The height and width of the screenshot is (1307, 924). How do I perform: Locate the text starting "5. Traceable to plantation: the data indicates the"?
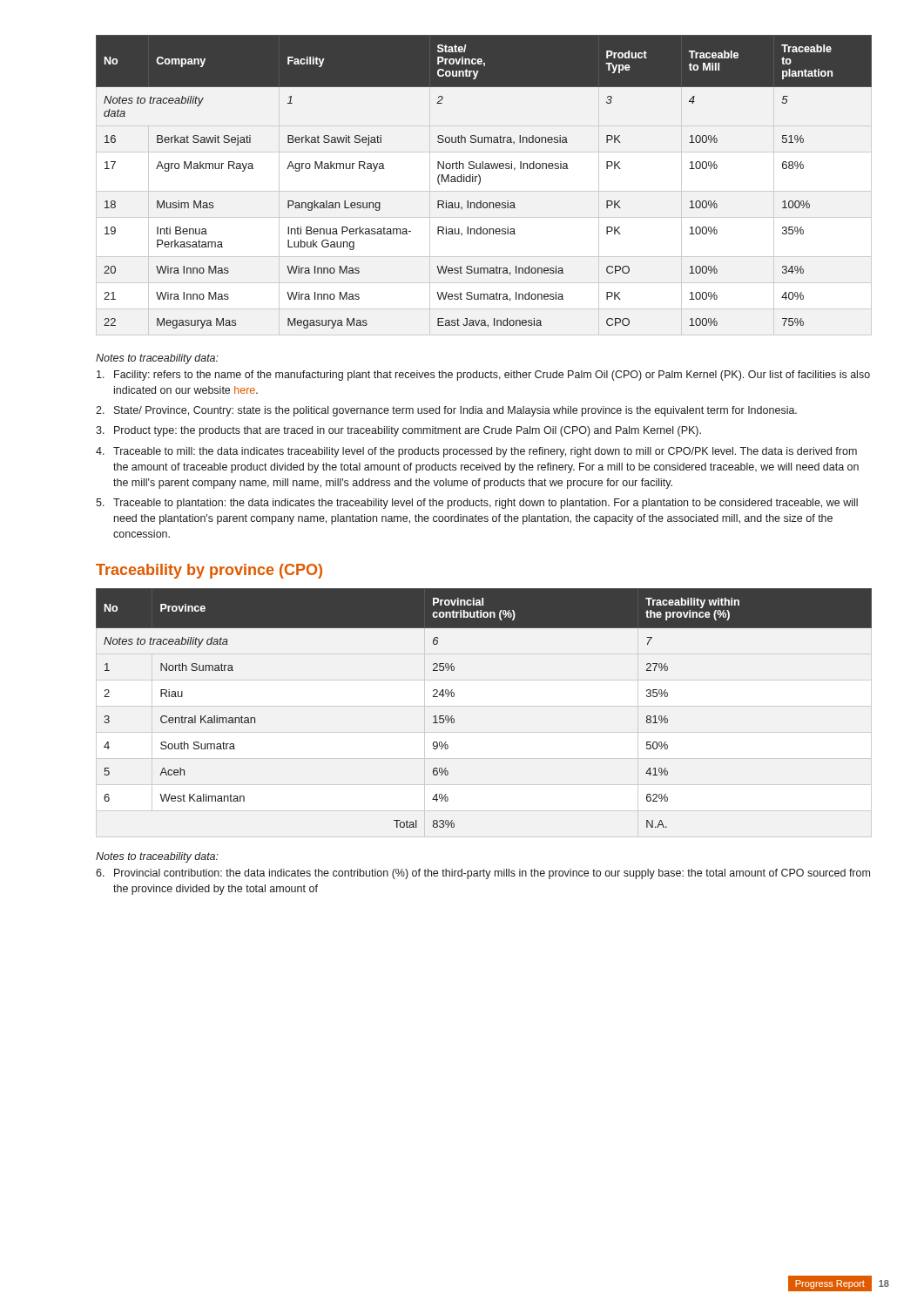coord(484,518)
